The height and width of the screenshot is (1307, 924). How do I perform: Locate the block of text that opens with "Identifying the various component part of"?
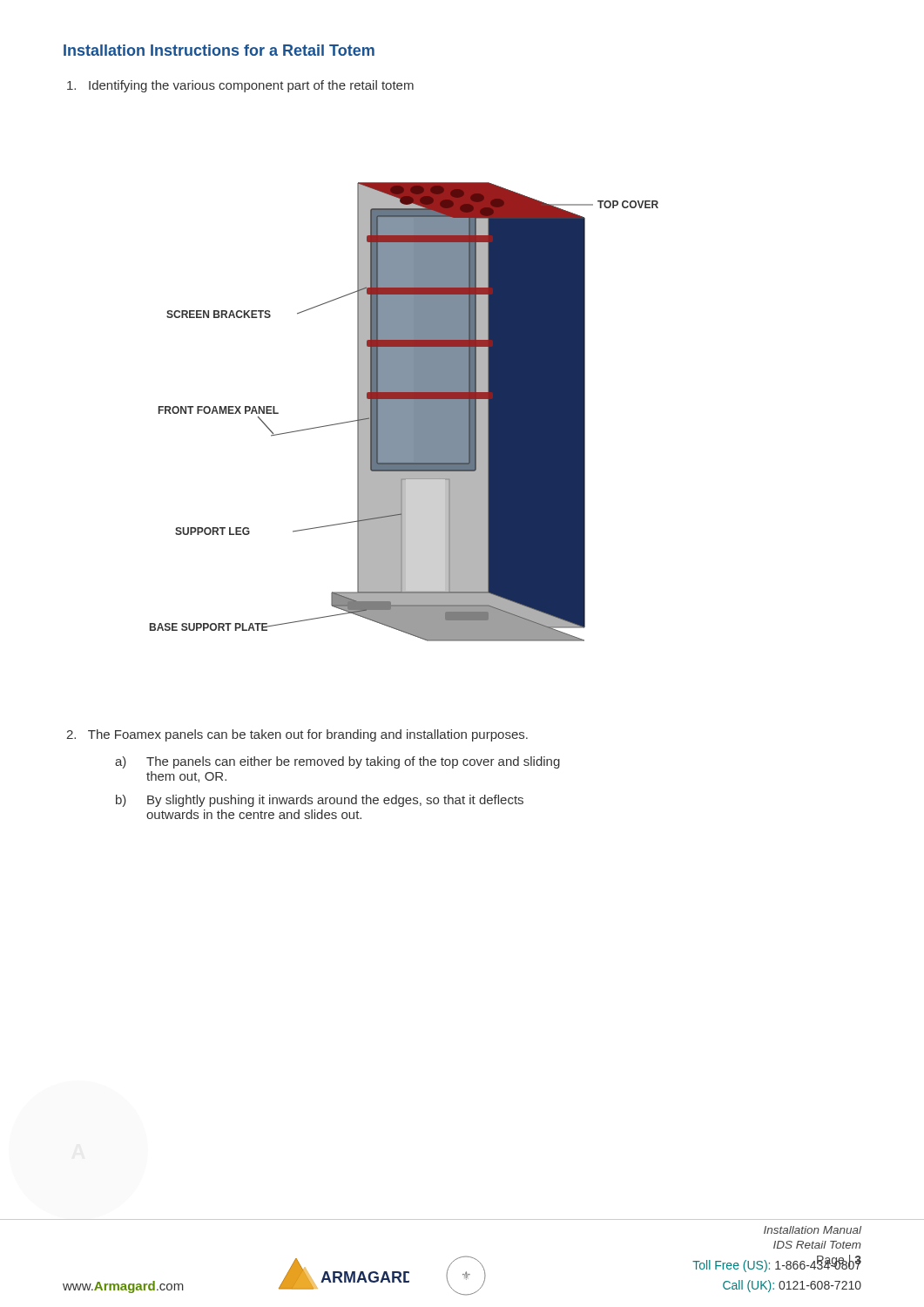point(240,85)
